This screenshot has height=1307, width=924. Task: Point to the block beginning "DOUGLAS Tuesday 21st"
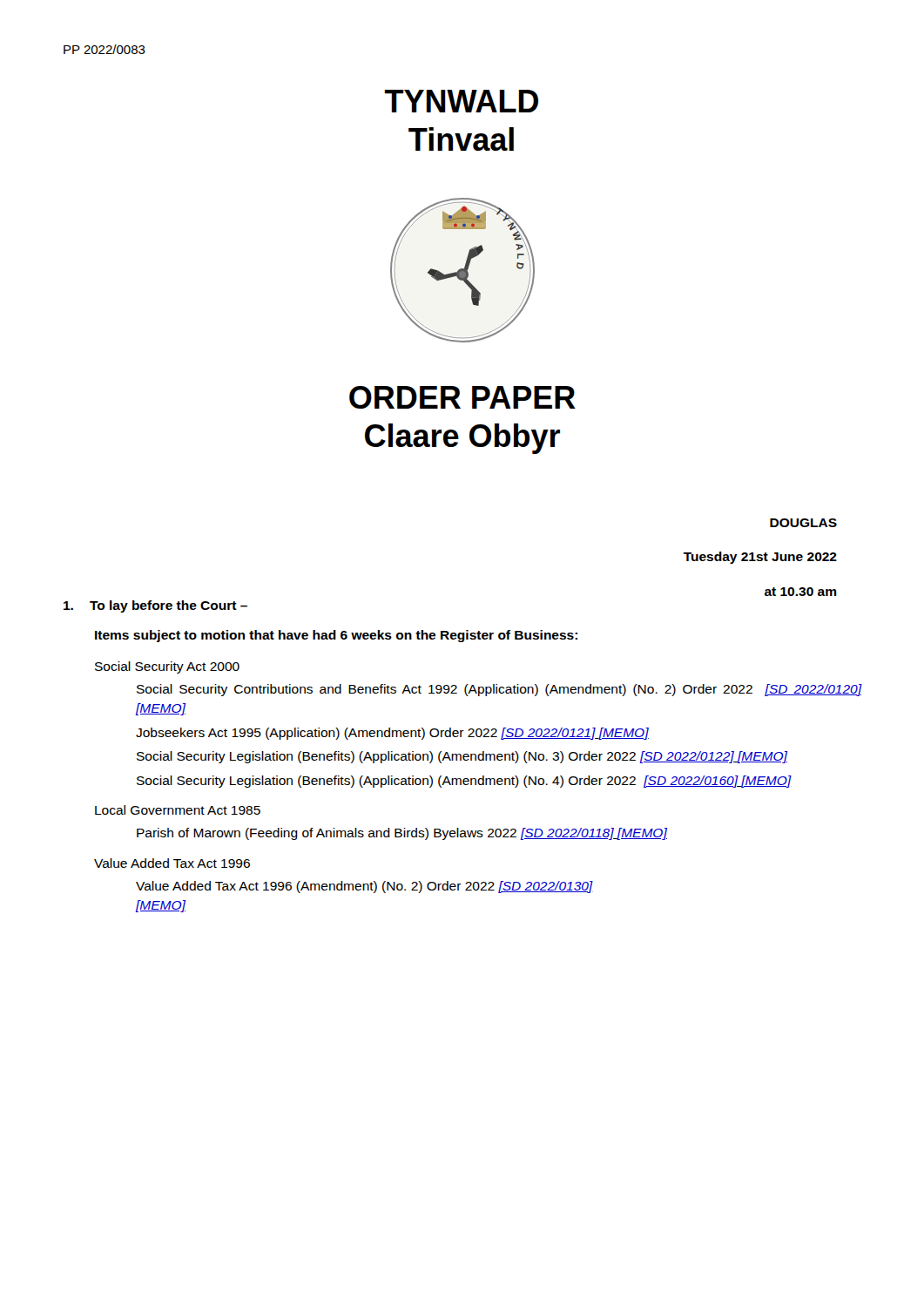760,557
